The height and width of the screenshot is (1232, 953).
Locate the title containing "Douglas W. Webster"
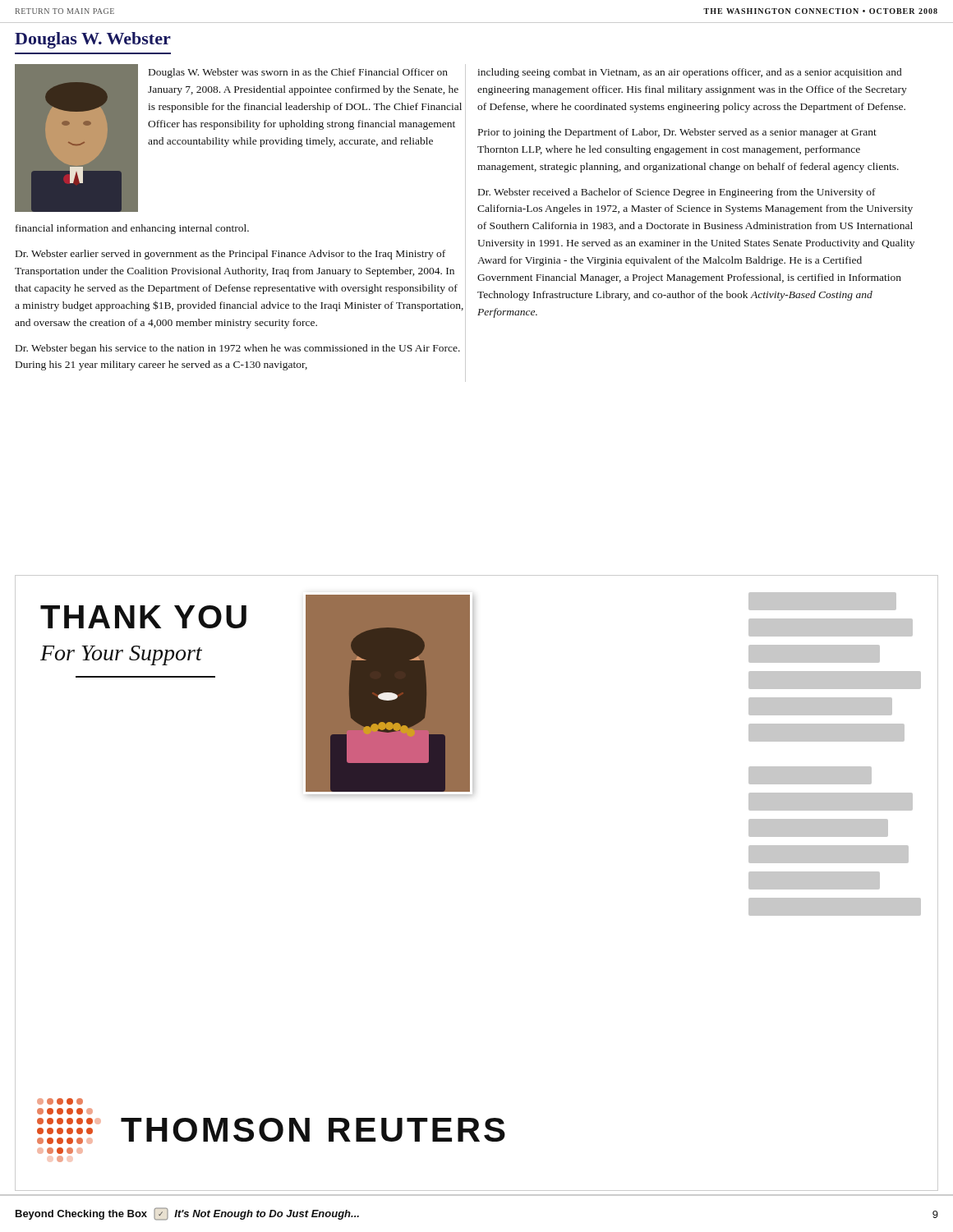tap(93, 41)
